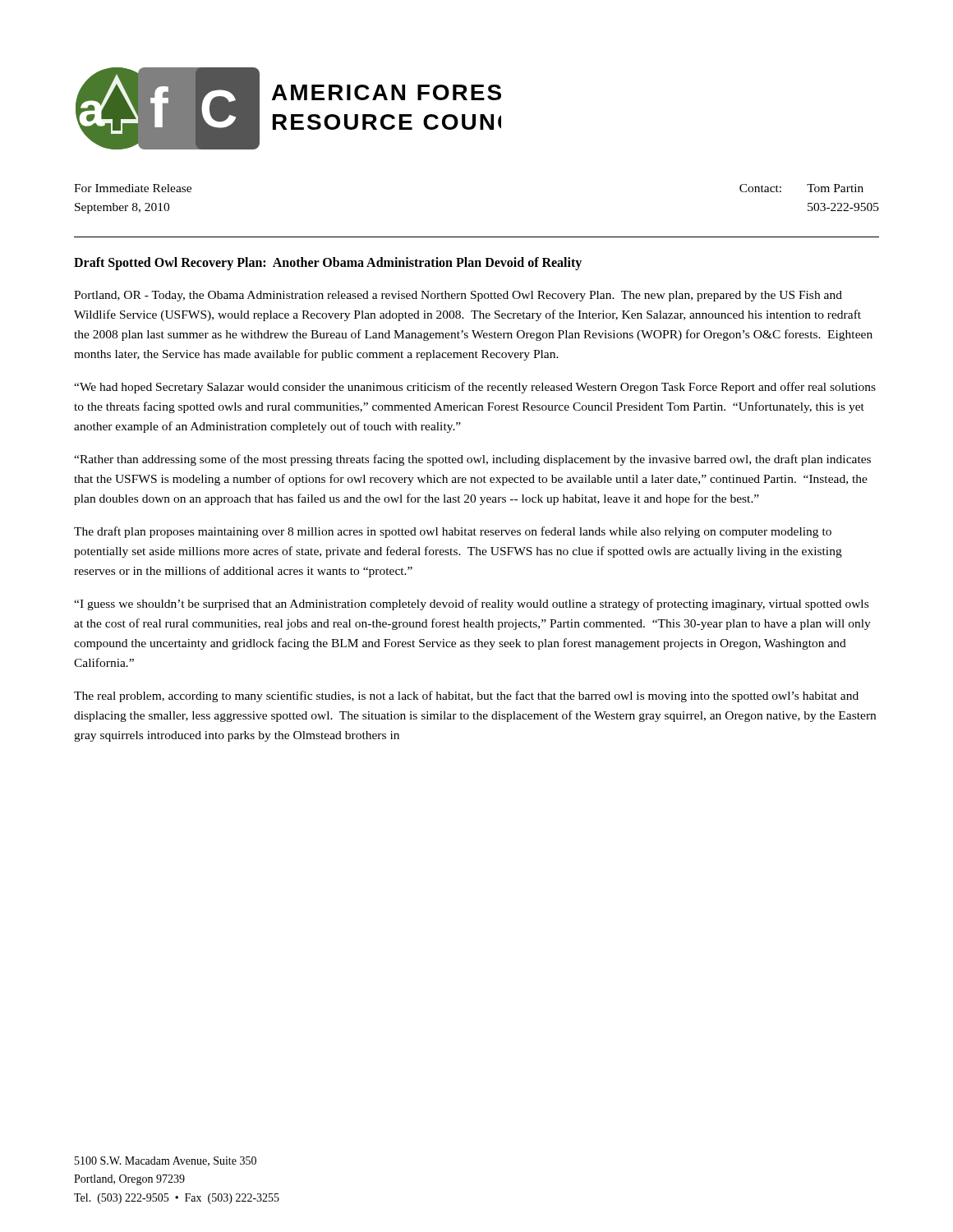Screen dimensions: 1232x953
Task: Select the text block with the text "The draft plan proposes maintaining over 8"
Action: pyautogui.click(x=458, y=551)
